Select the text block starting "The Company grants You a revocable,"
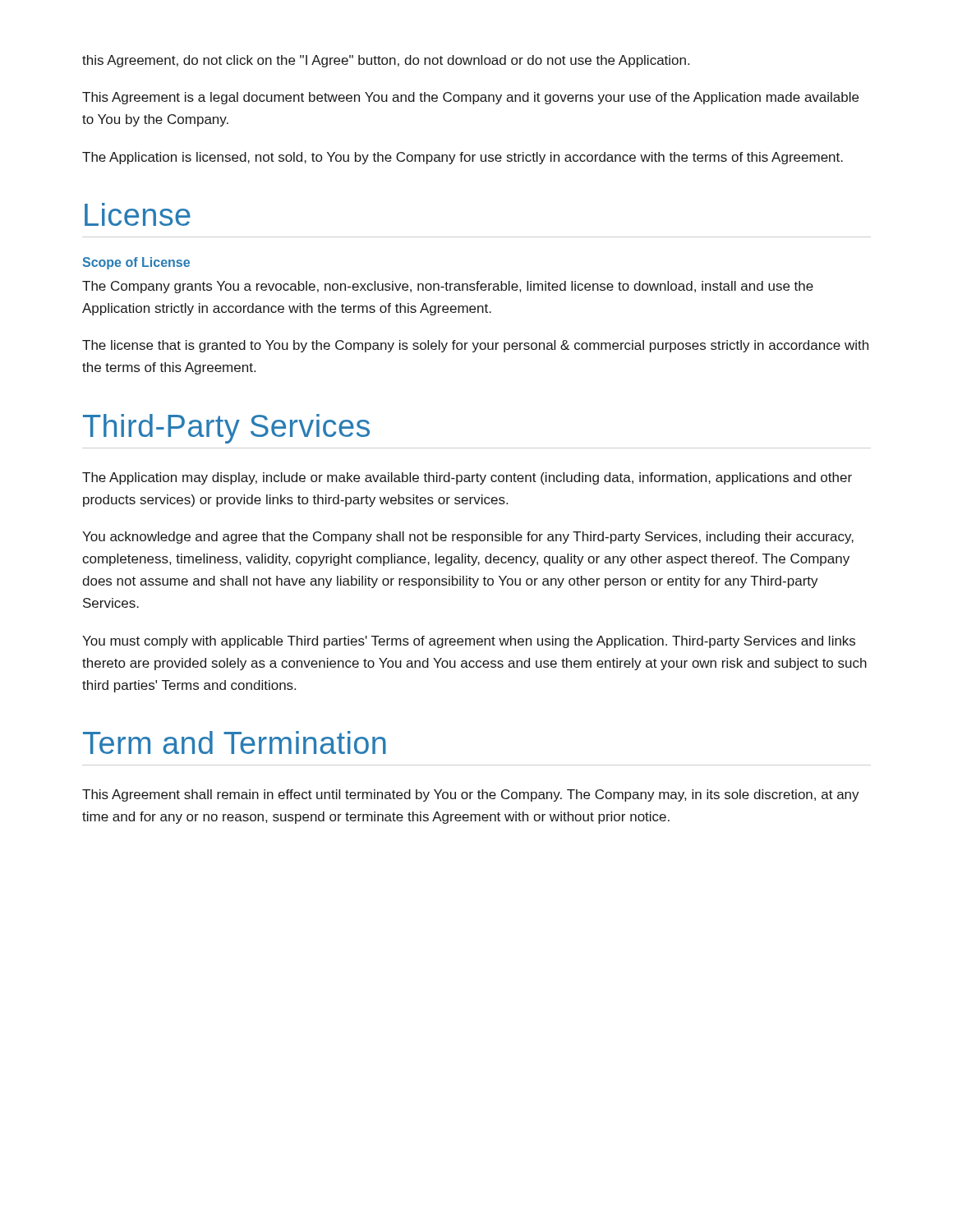Viewport: 953px width, 1232px height. pos(448,297)
